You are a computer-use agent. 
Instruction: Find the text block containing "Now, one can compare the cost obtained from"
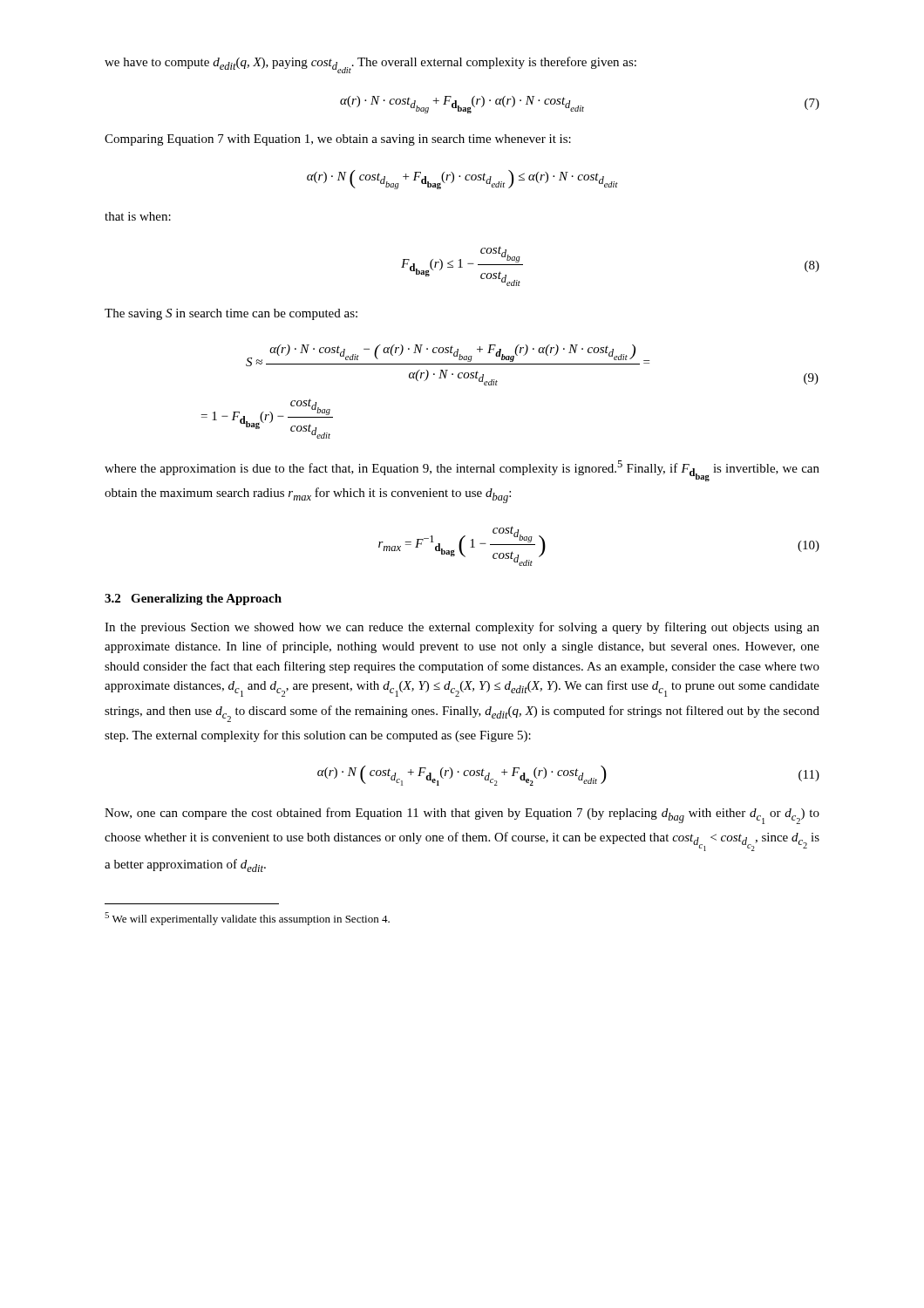pos(462,840)
